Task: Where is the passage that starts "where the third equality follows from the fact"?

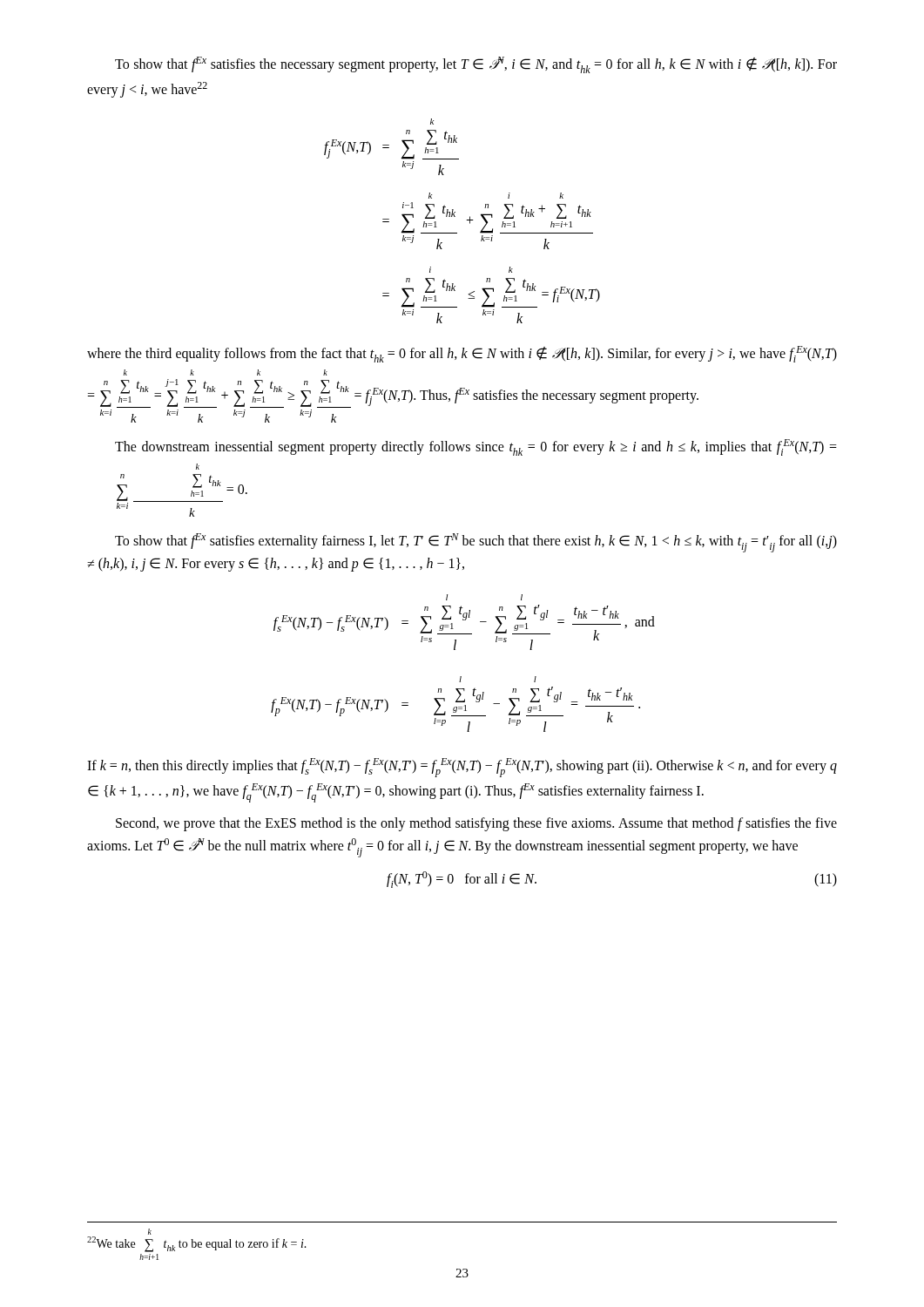Action: click(x=462, y=385)
